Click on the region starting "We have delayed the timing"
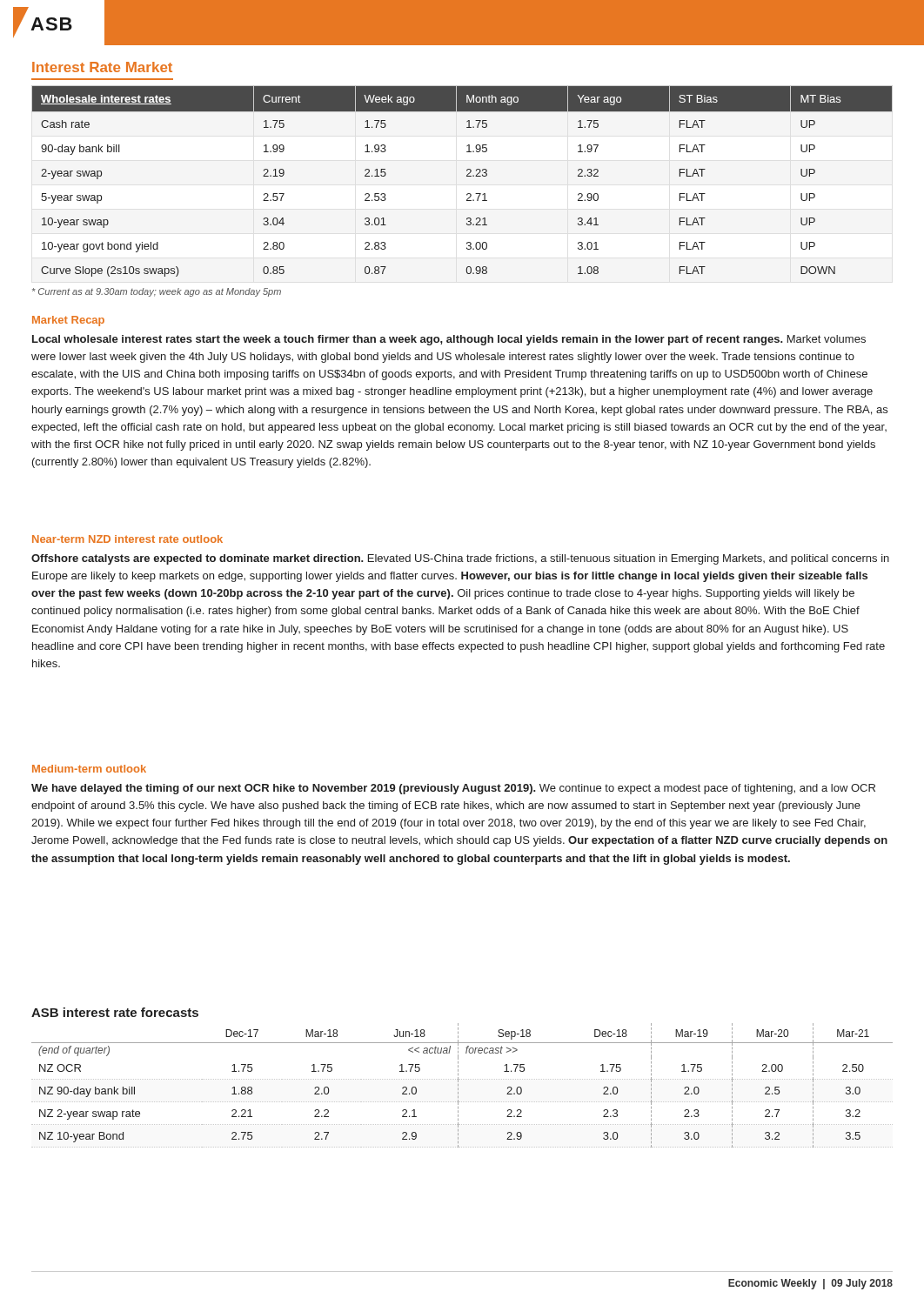The height and width of the screenshot is (1305, 924). point(459,823)
